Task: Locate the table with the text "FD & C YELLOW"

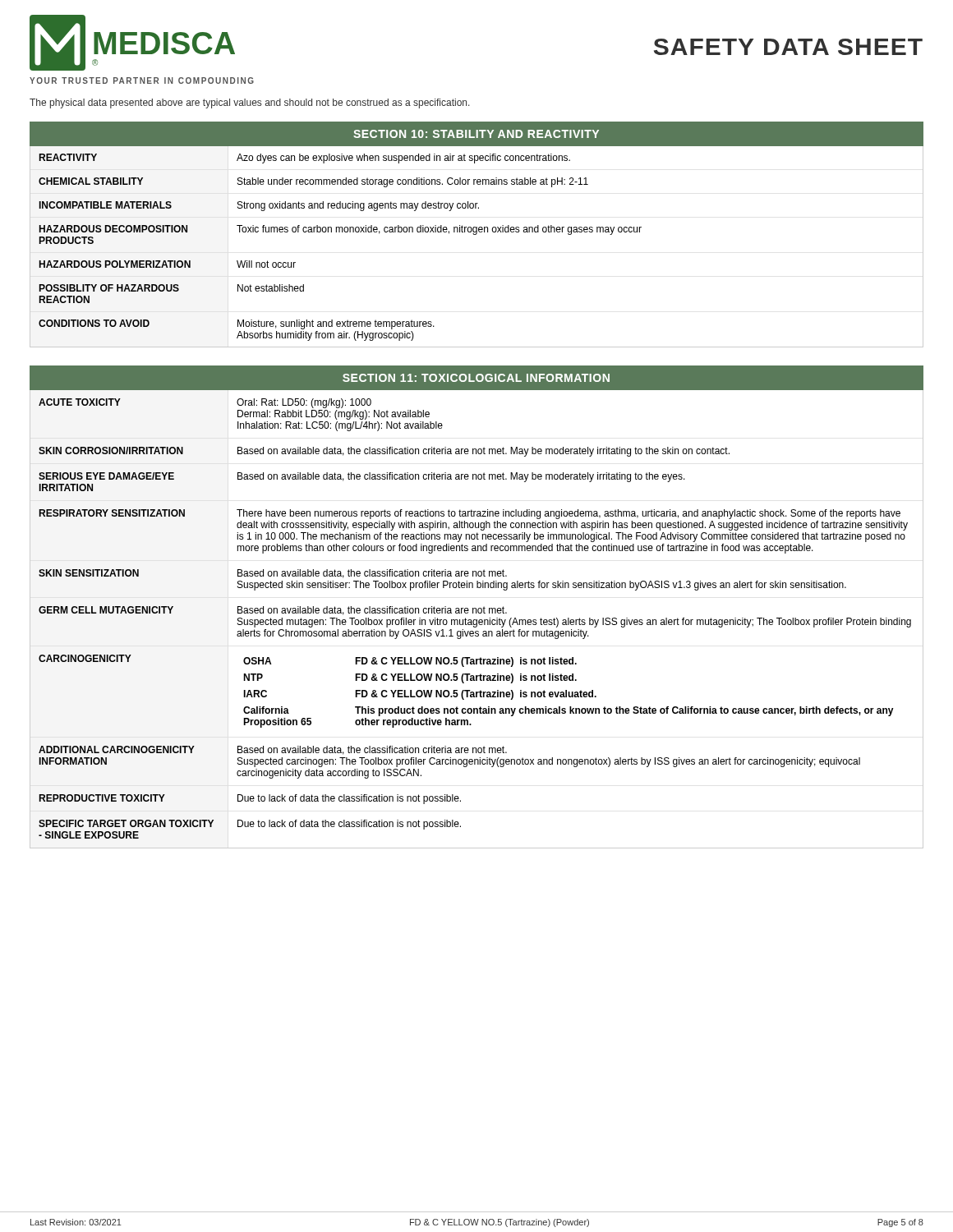Action: click(x=476, y=619)
